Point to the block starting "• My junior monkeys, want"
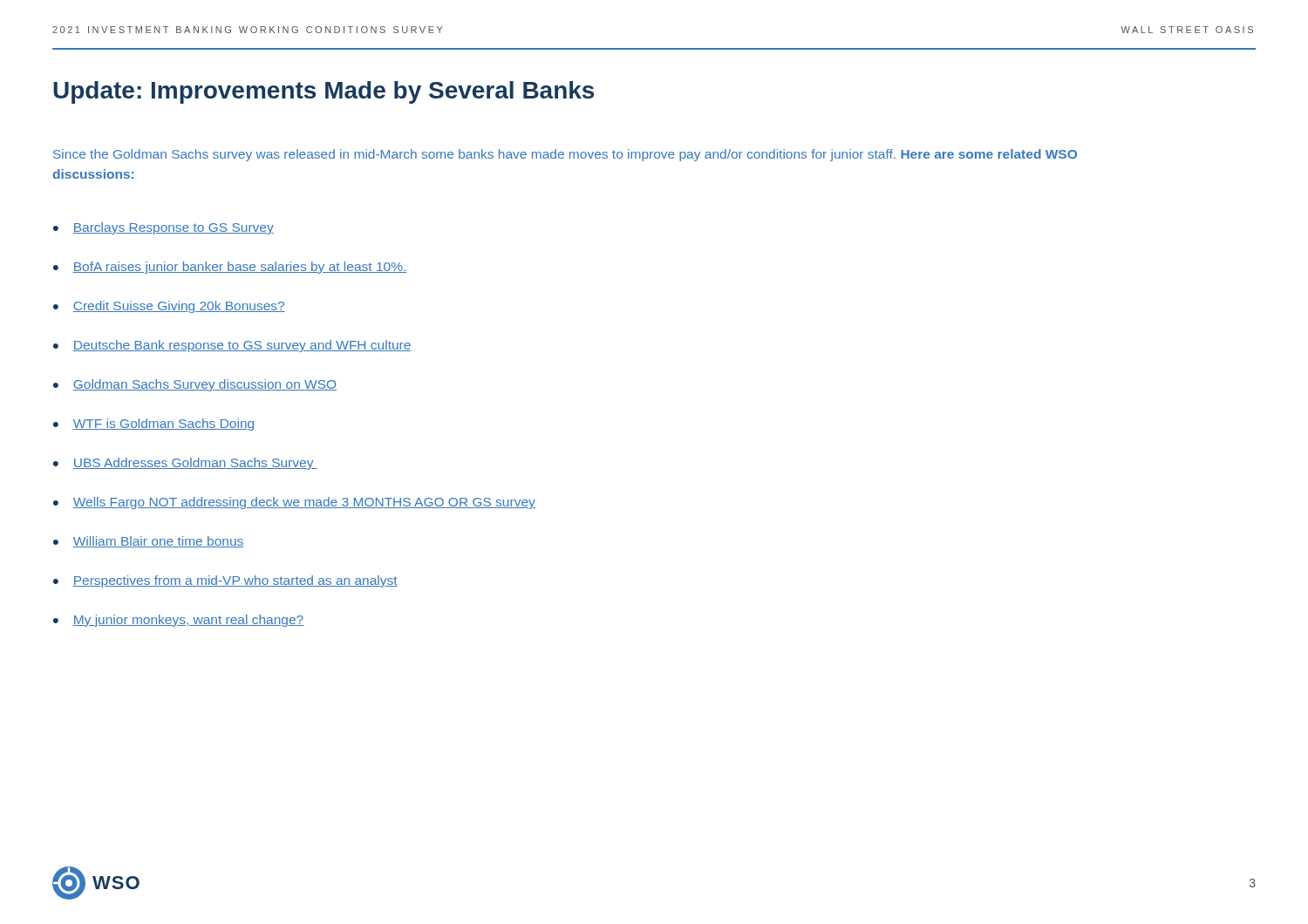The height and width of the screenshot is (924, 1308). pyautogui.click(x=178, y=620)
